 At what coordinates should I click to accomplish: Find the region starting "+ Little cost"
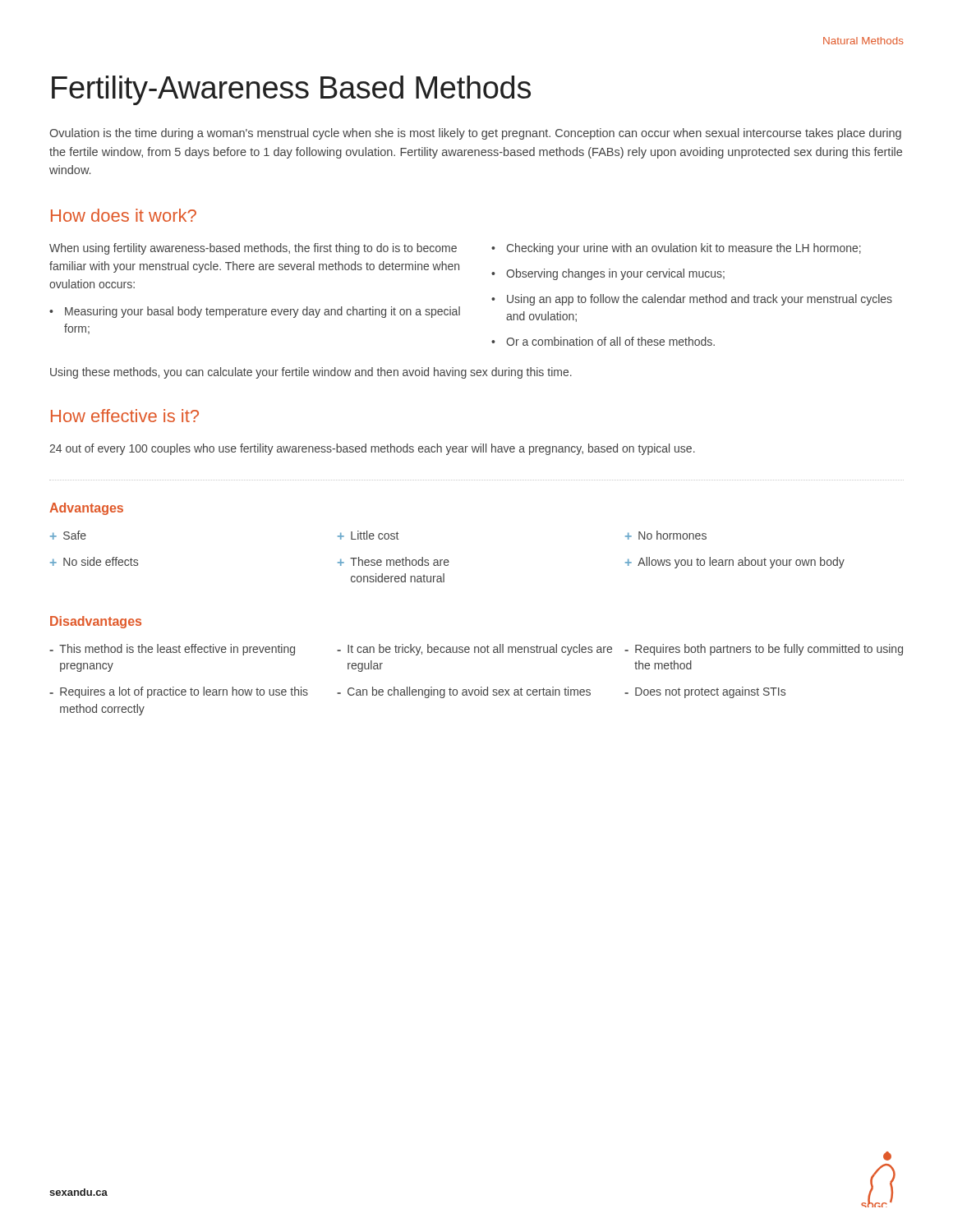pos(368,536)
